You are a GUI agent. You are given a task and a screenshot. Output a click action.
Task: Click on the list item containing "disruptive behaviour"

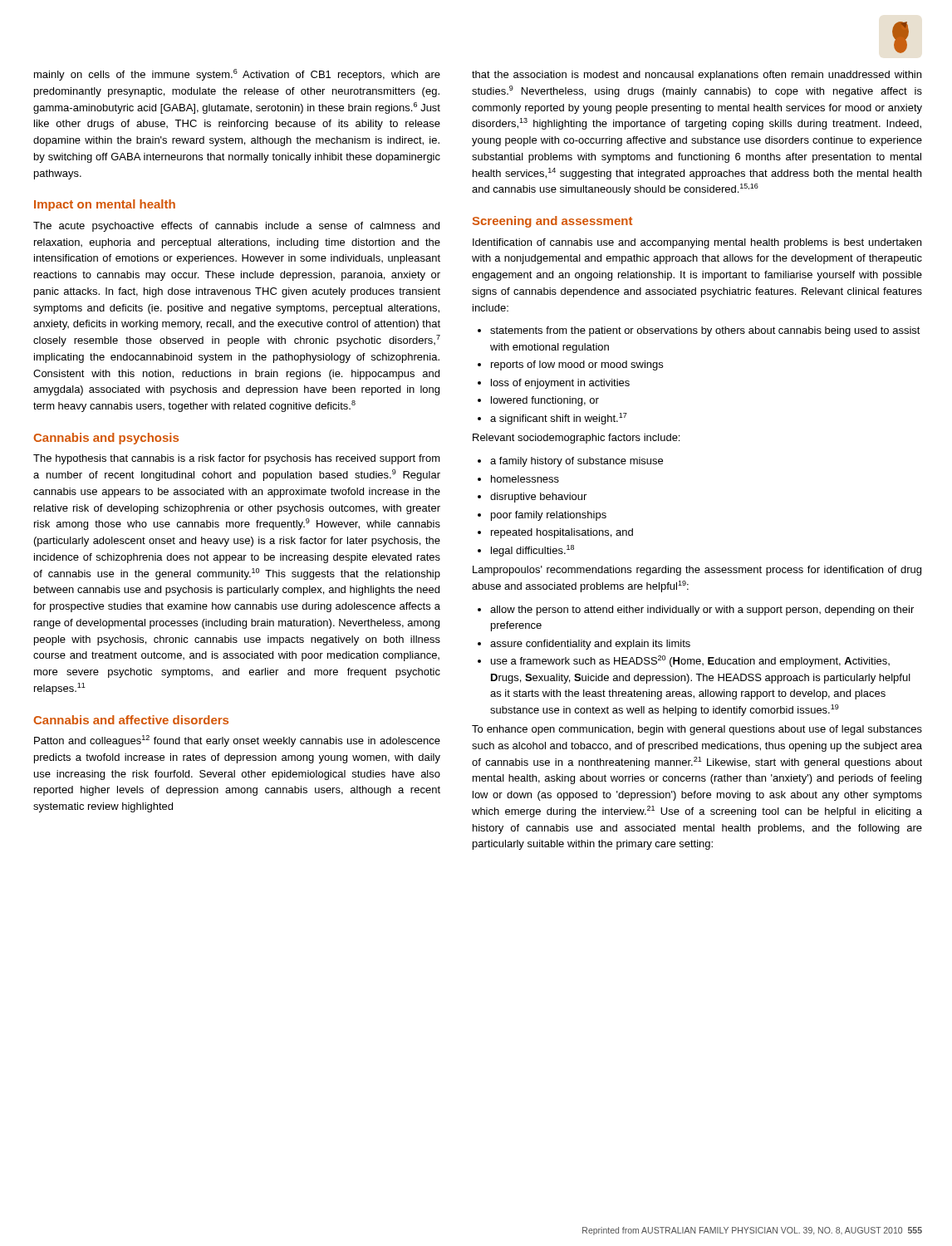(x=538, y=496)
